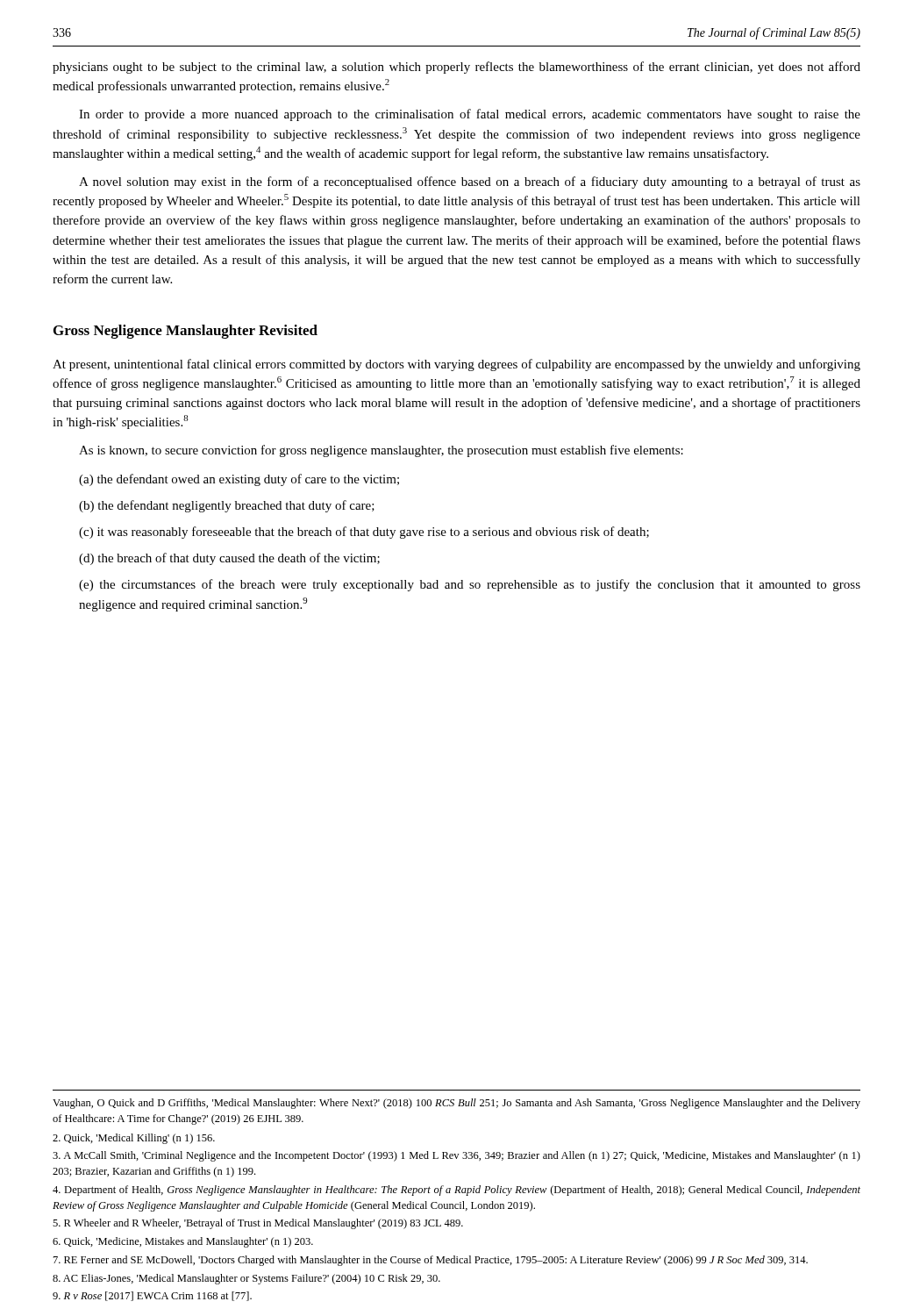Point to the block beginning "(a) the defendant owed an existing"

pyautogui.click(x=240, y=479)
